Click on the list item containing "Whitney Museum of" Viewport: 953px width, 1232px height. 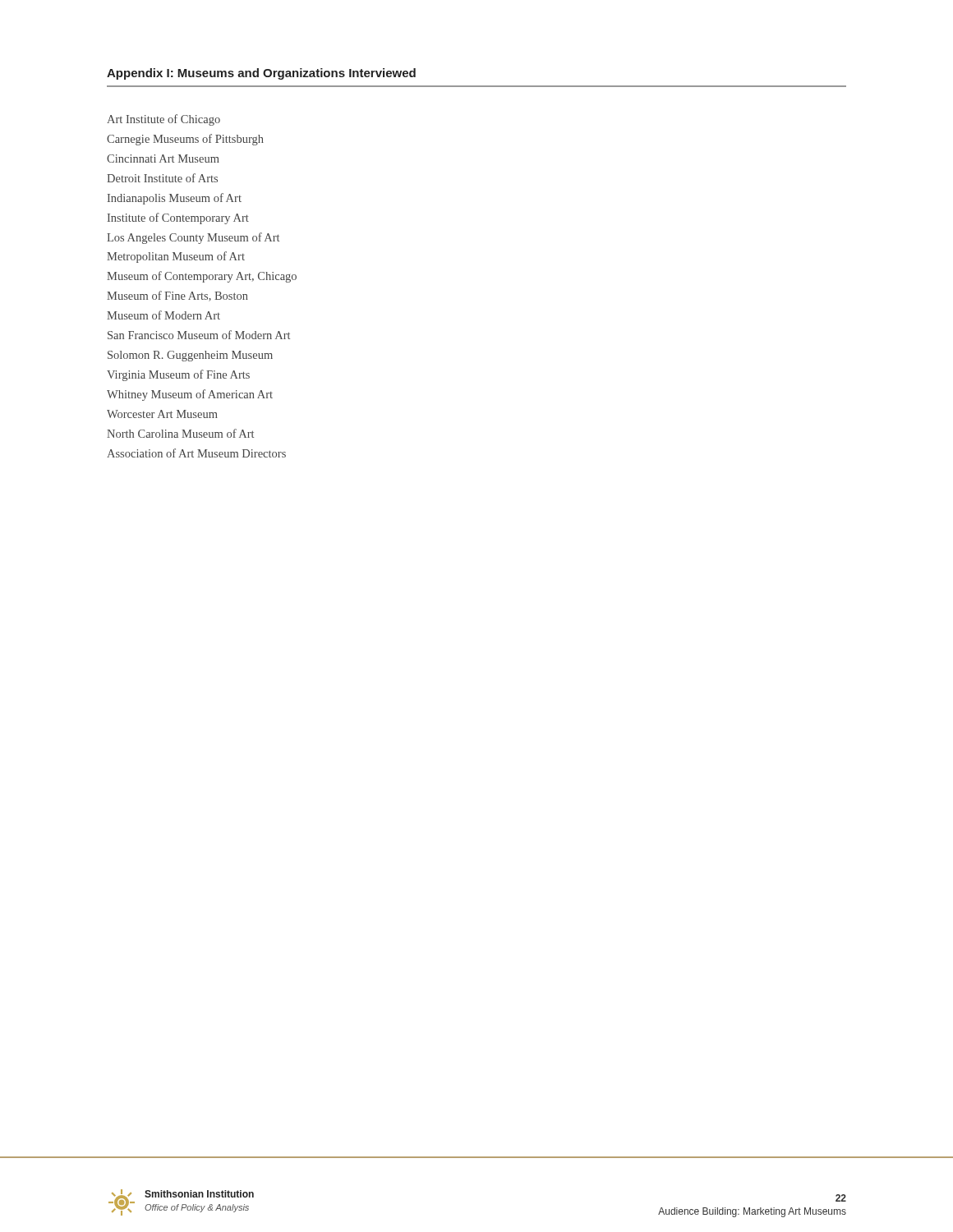coord(190,394)
